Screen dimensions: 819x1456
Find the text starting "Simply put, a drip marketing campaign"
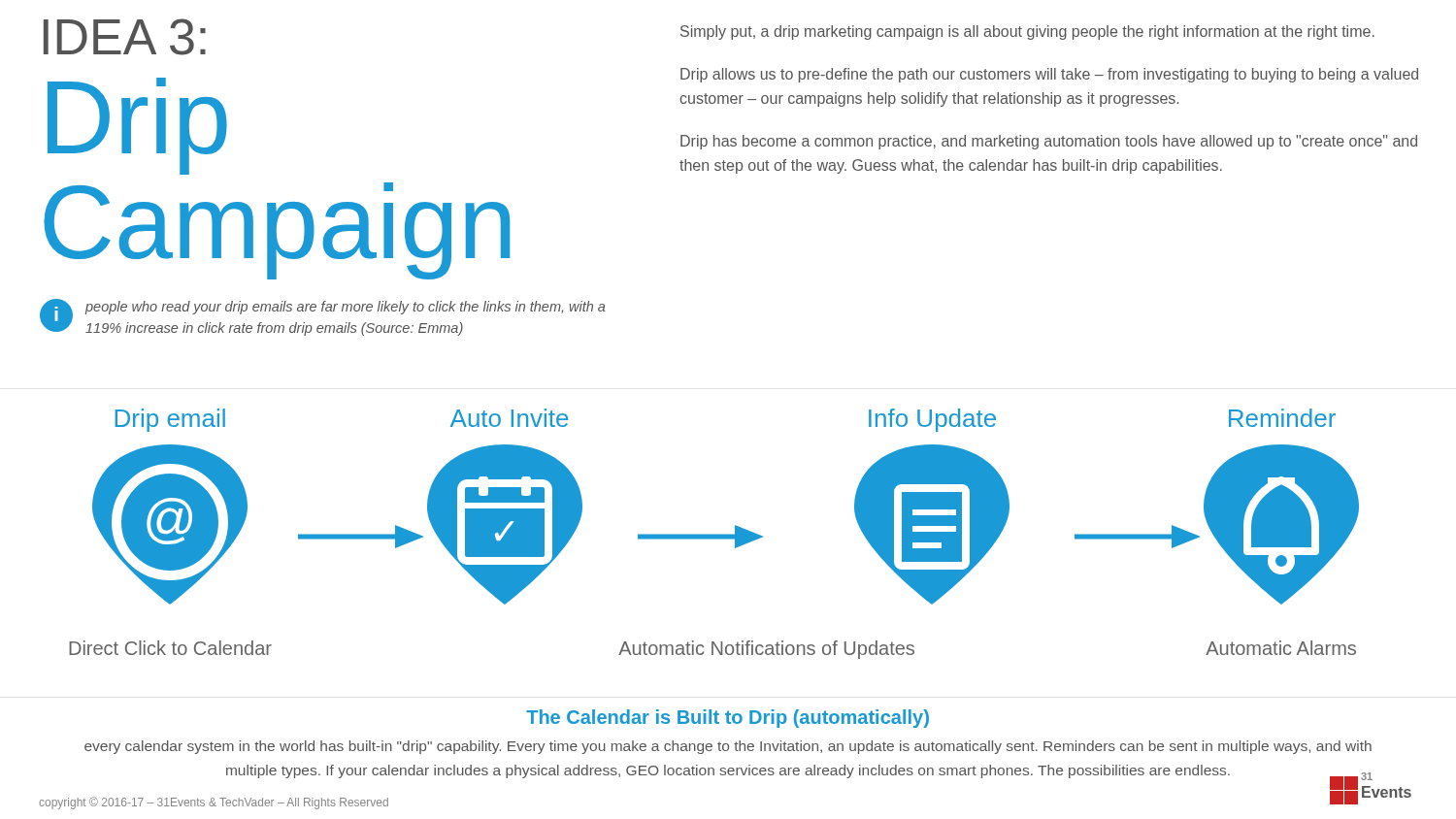(1053, 99)
